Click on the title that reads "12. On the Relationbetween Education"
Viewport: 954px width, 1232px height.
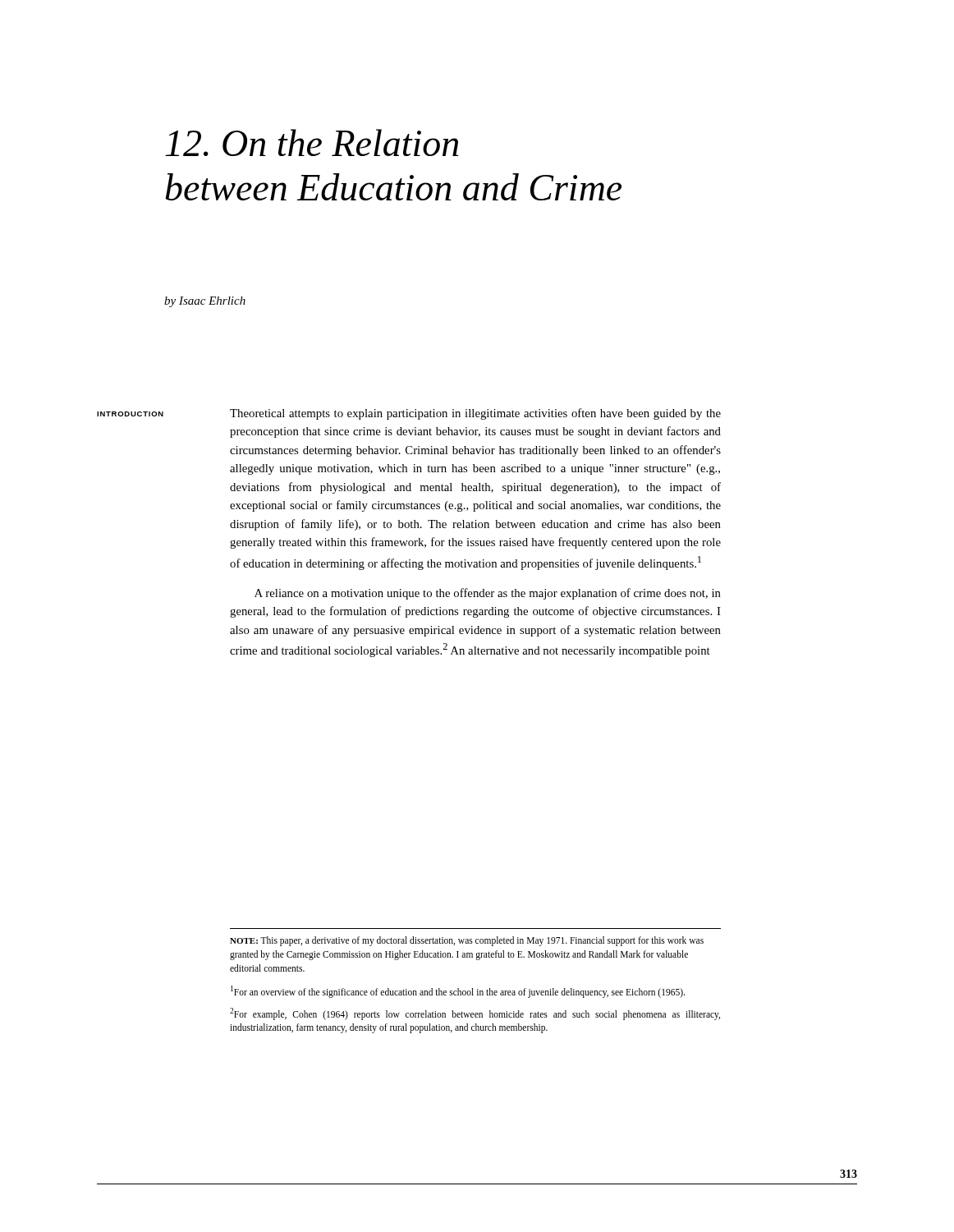pyautogui.click(x=452, y=166)
